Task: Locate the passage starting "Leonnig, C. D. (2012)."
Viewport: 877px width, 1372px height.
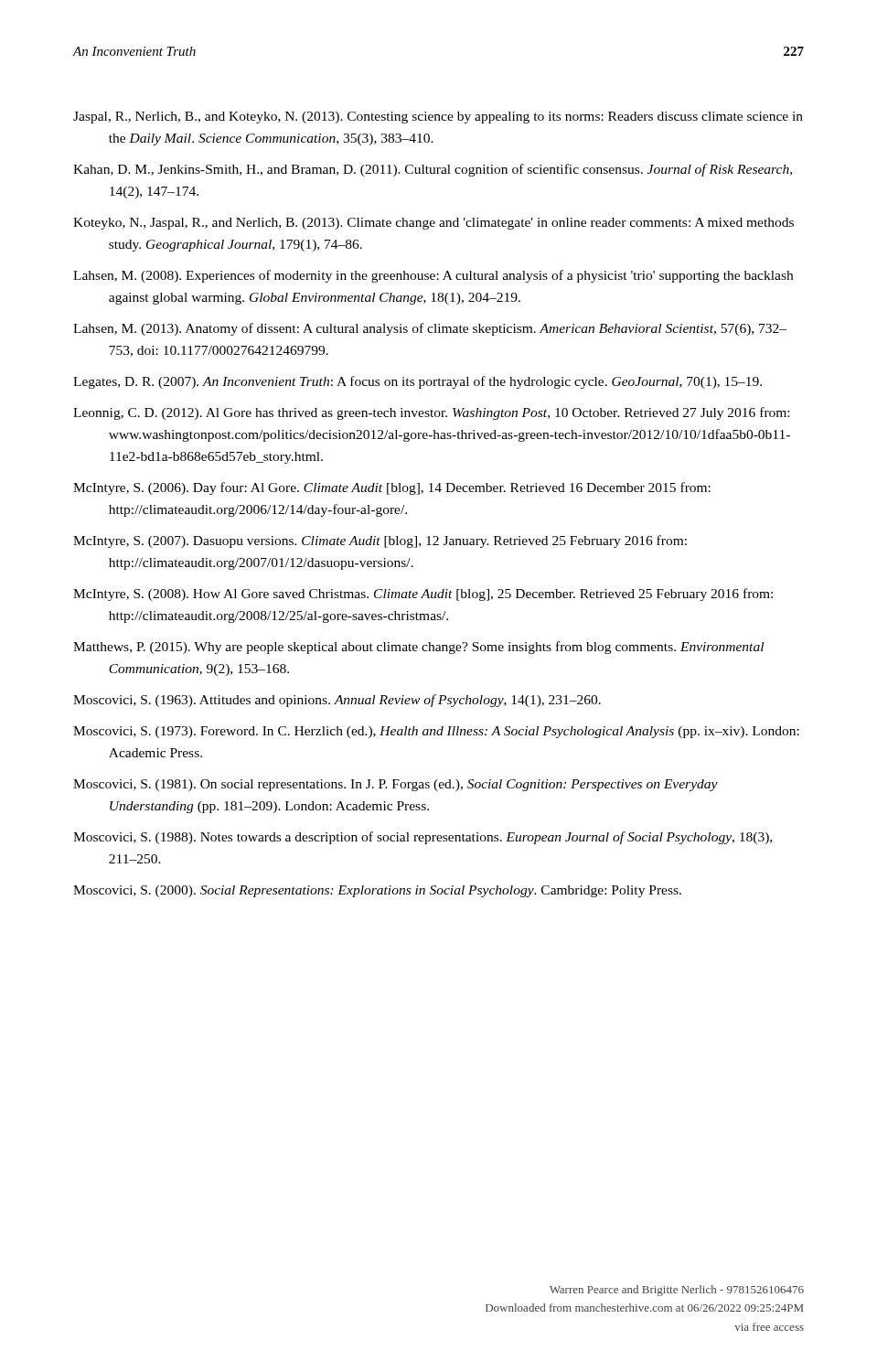Action: click(432, 434)
